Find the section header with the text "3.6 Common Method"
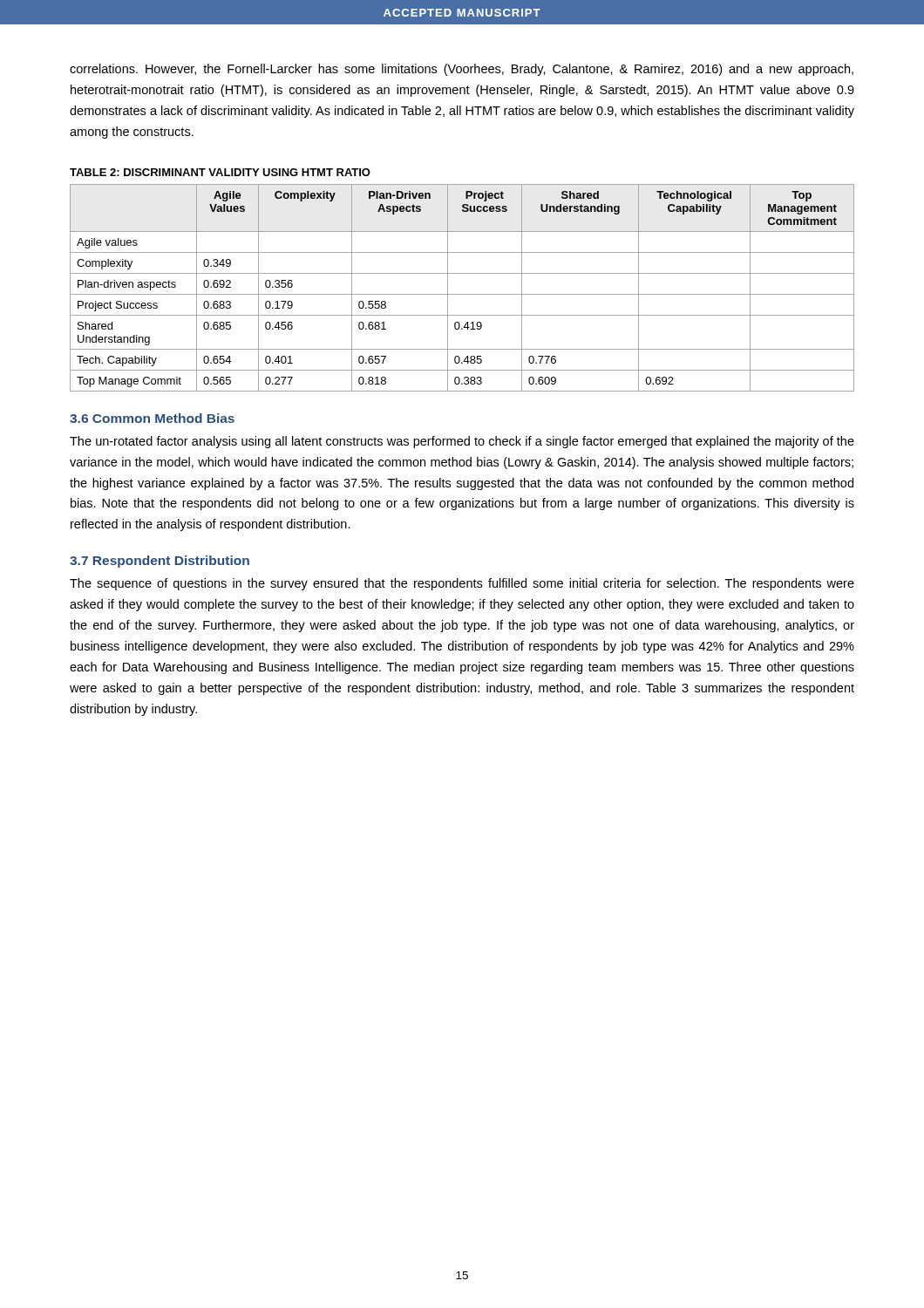The width and height of the screenshot is (924, 1308). pyautogui.click(x=152, y=418)
